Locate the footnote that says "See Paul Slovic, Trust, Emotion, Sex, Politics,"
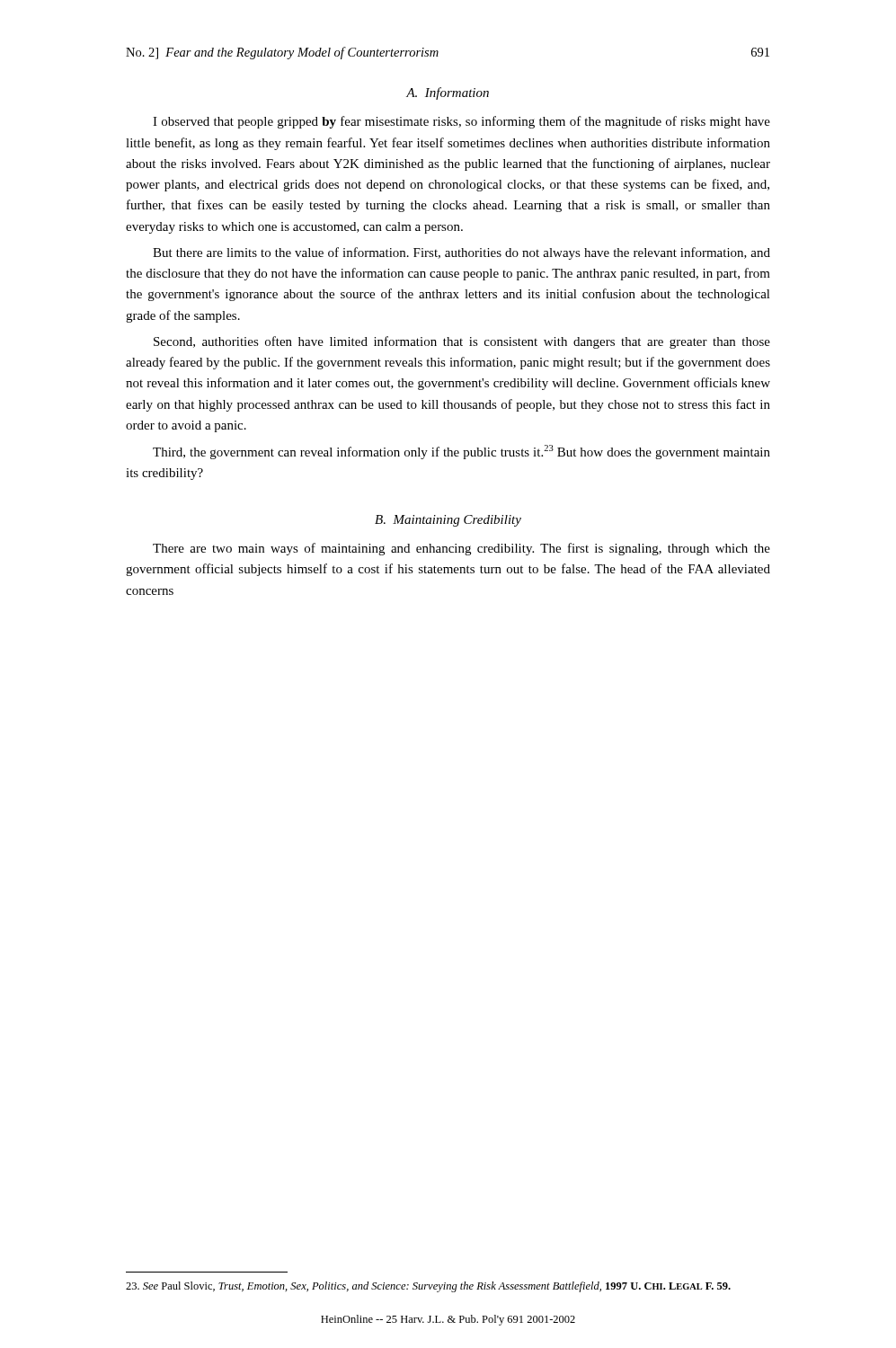This screenshot has width=896, height=1348. (x=428, y=1286)
